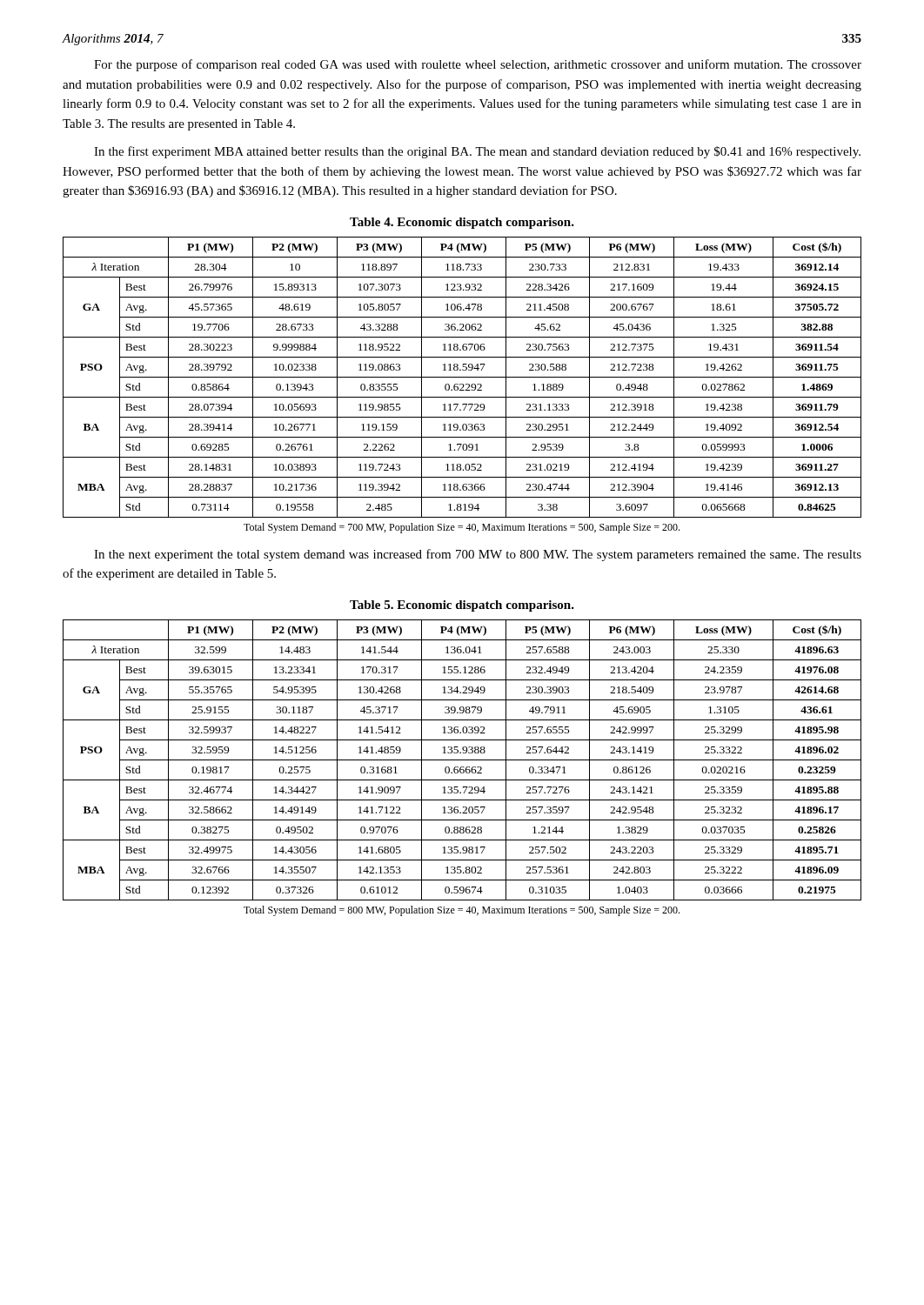Click on the text block with the text "In the next"
924x1305 pixels.
(x=462, y=564)
